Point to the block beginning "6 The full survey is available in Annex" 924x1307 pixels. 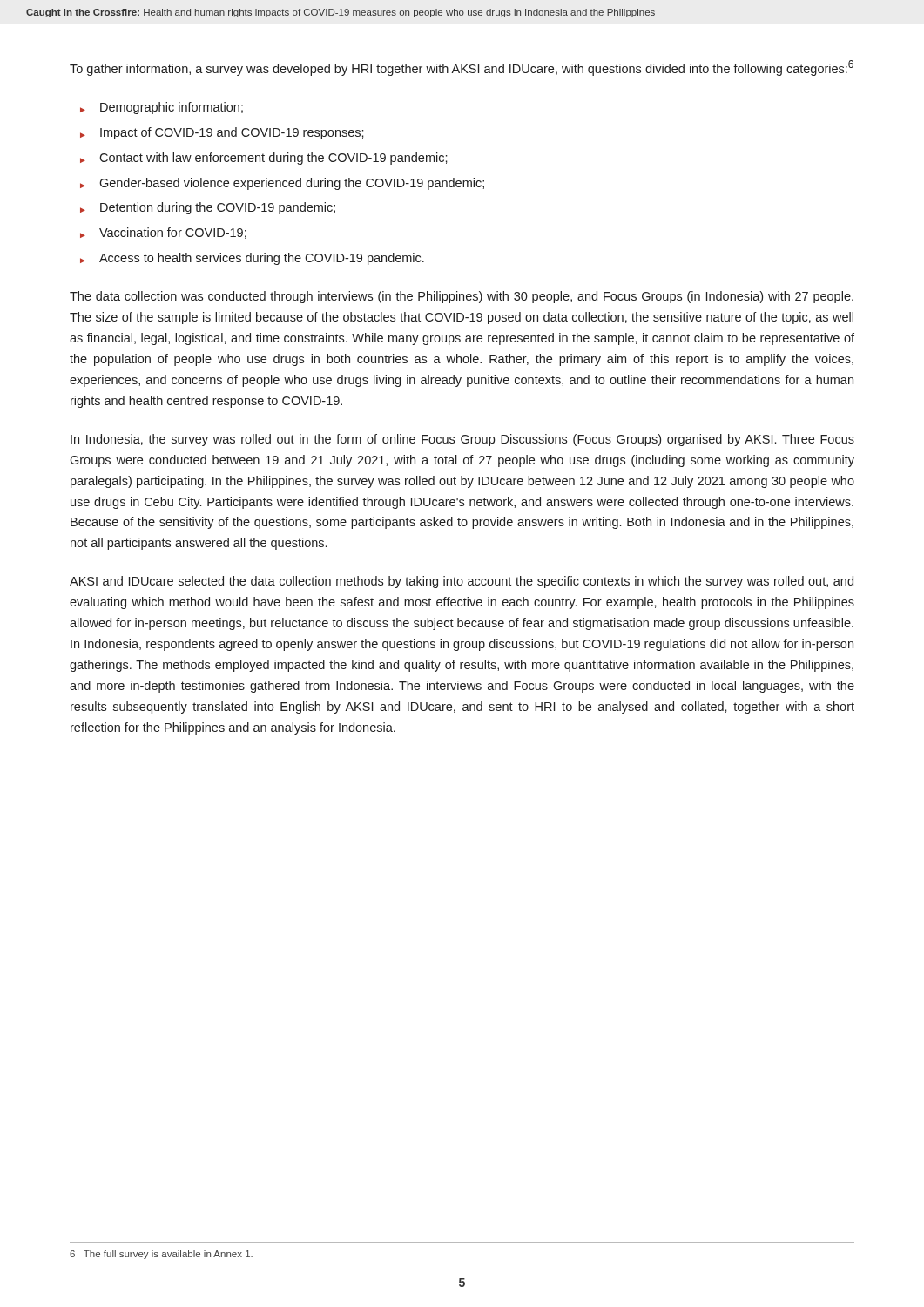[161, 1254]
